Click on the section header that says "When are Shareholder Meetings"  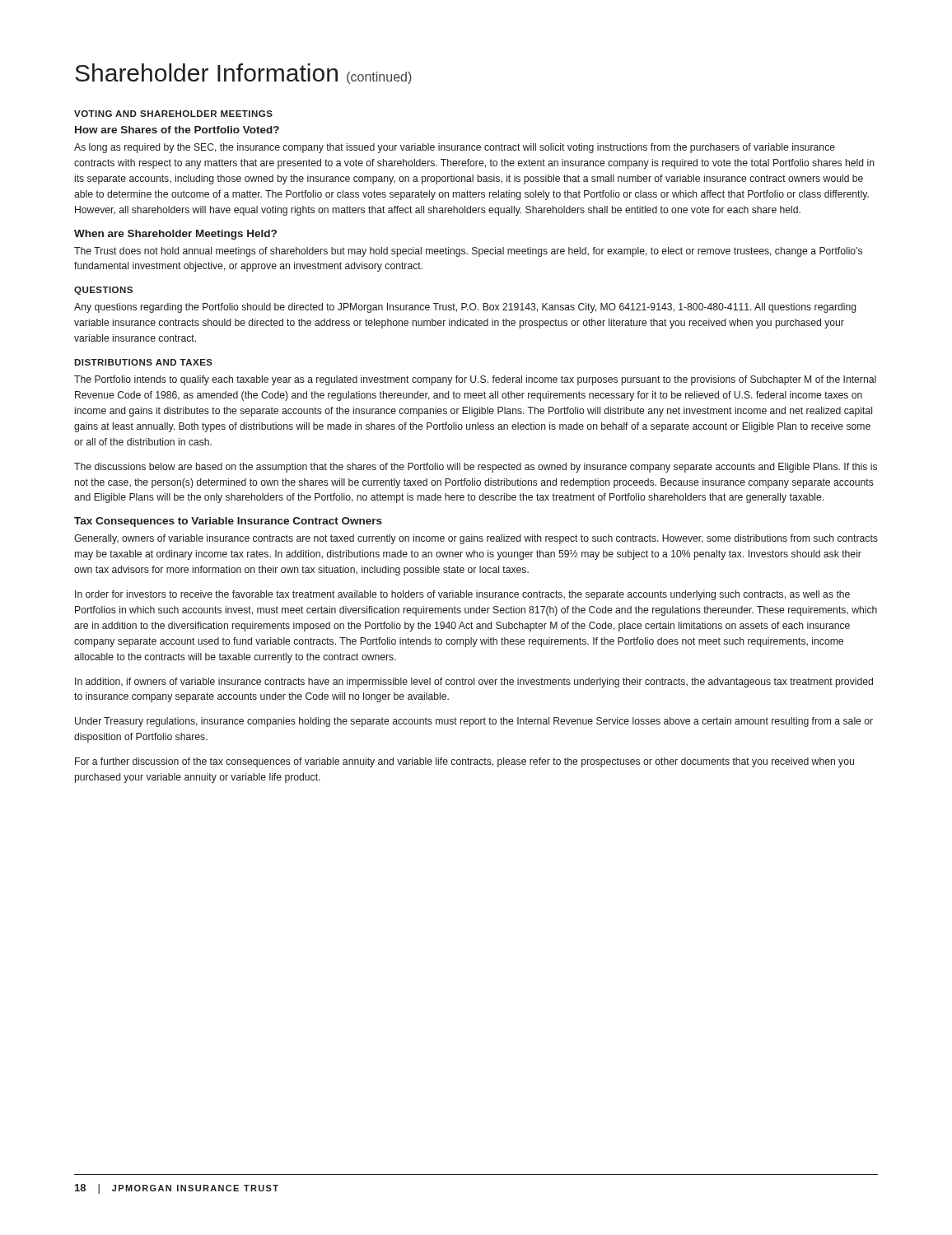click(x=175, y=235)
